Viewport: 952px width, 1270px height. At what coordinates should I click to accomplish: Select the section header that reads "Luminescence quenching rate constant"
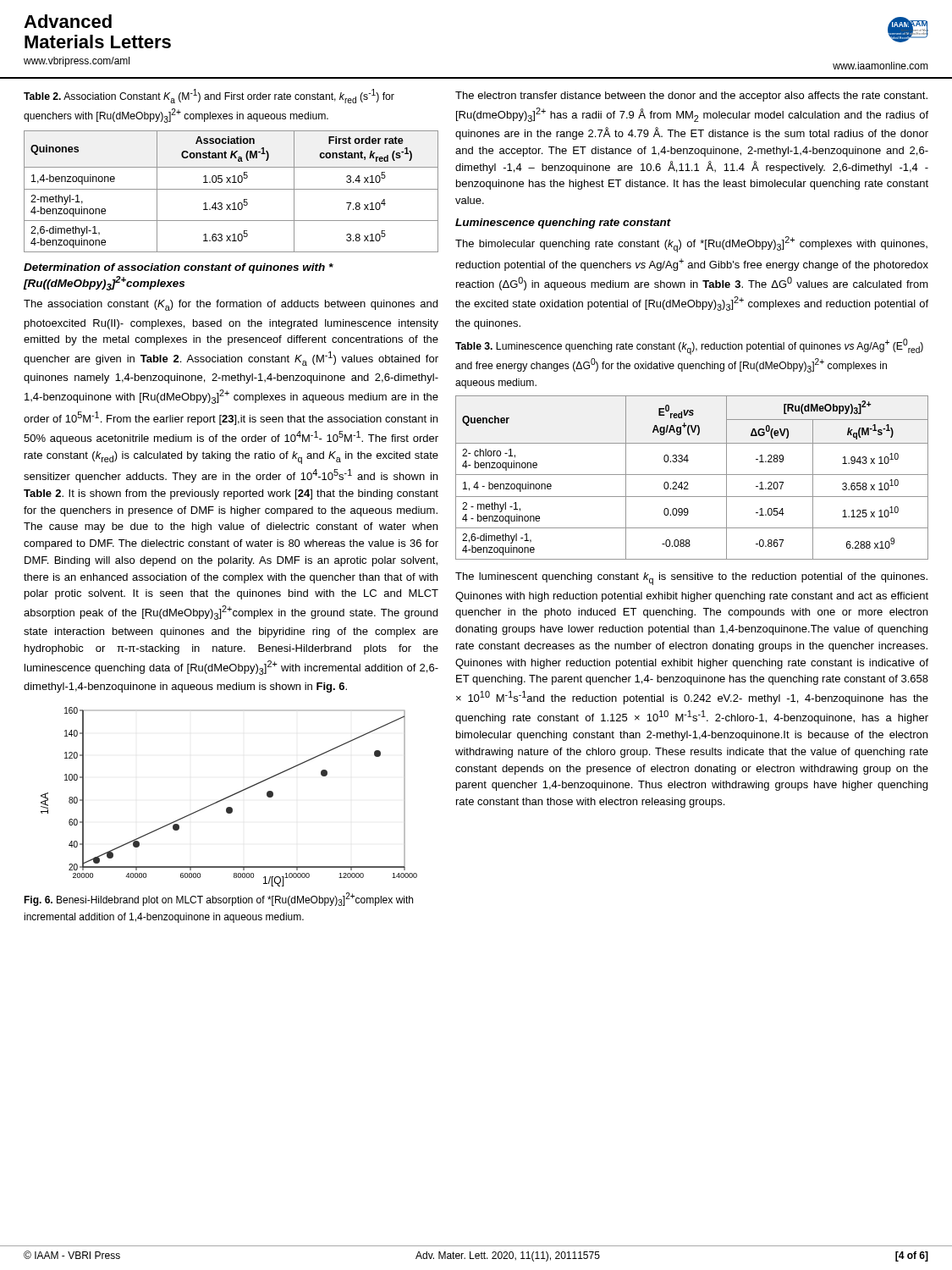[x=563, y=222]
